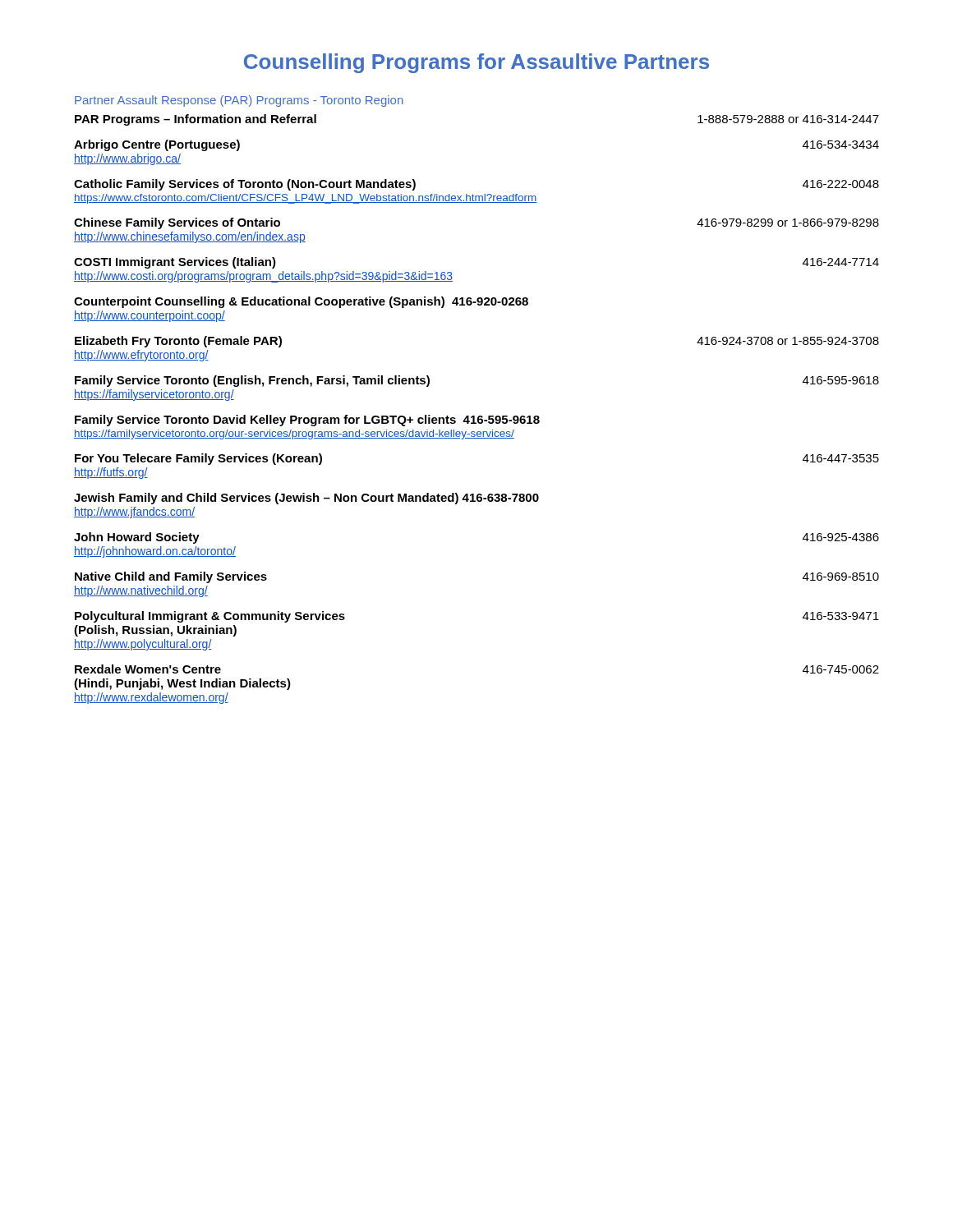953x1232 pixels.
Task: Click on the text block starting "PAR Programs – Information"
Action: 190,120
